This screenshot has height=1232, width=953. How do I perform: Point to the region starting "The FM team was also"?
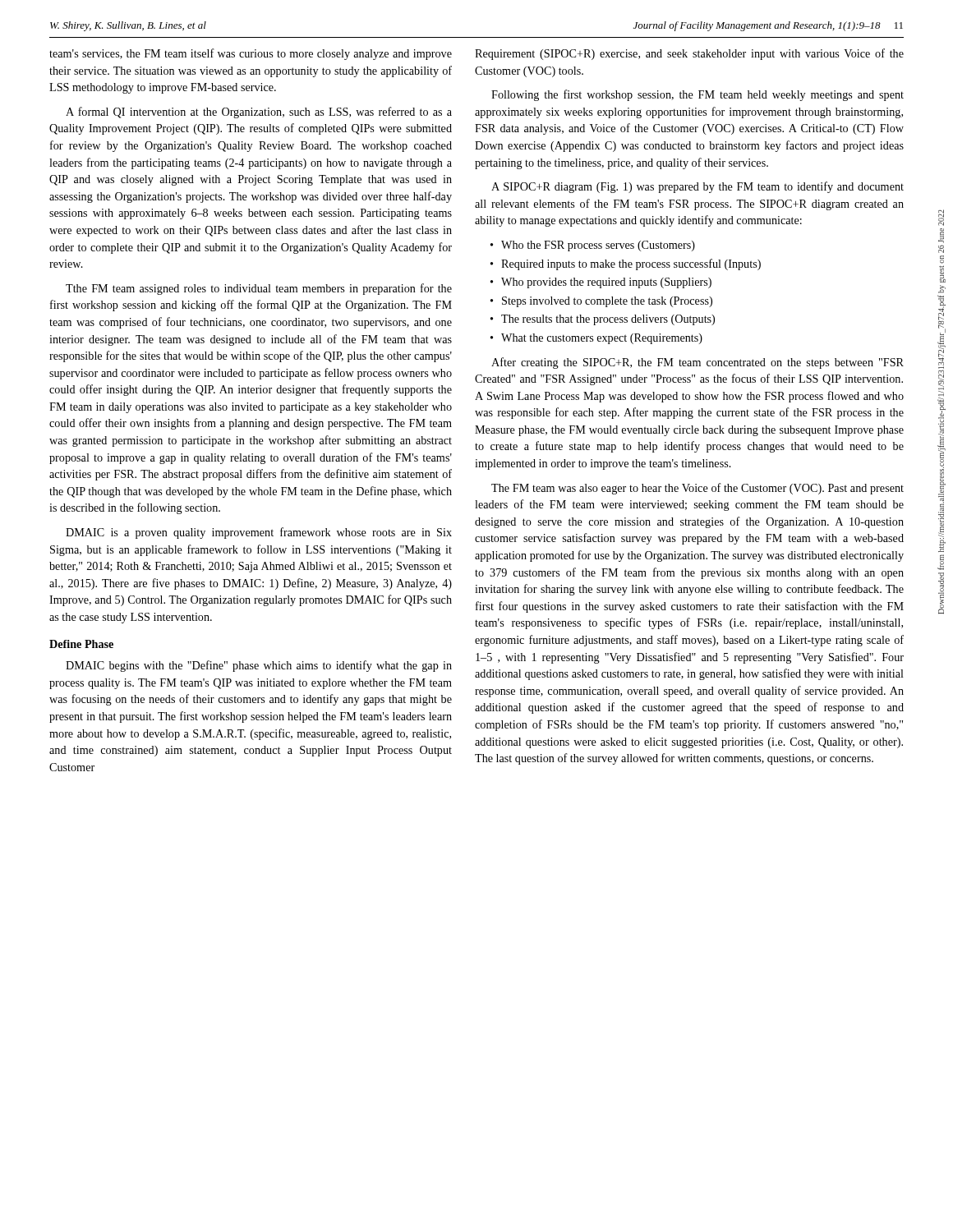pos(689,623)
